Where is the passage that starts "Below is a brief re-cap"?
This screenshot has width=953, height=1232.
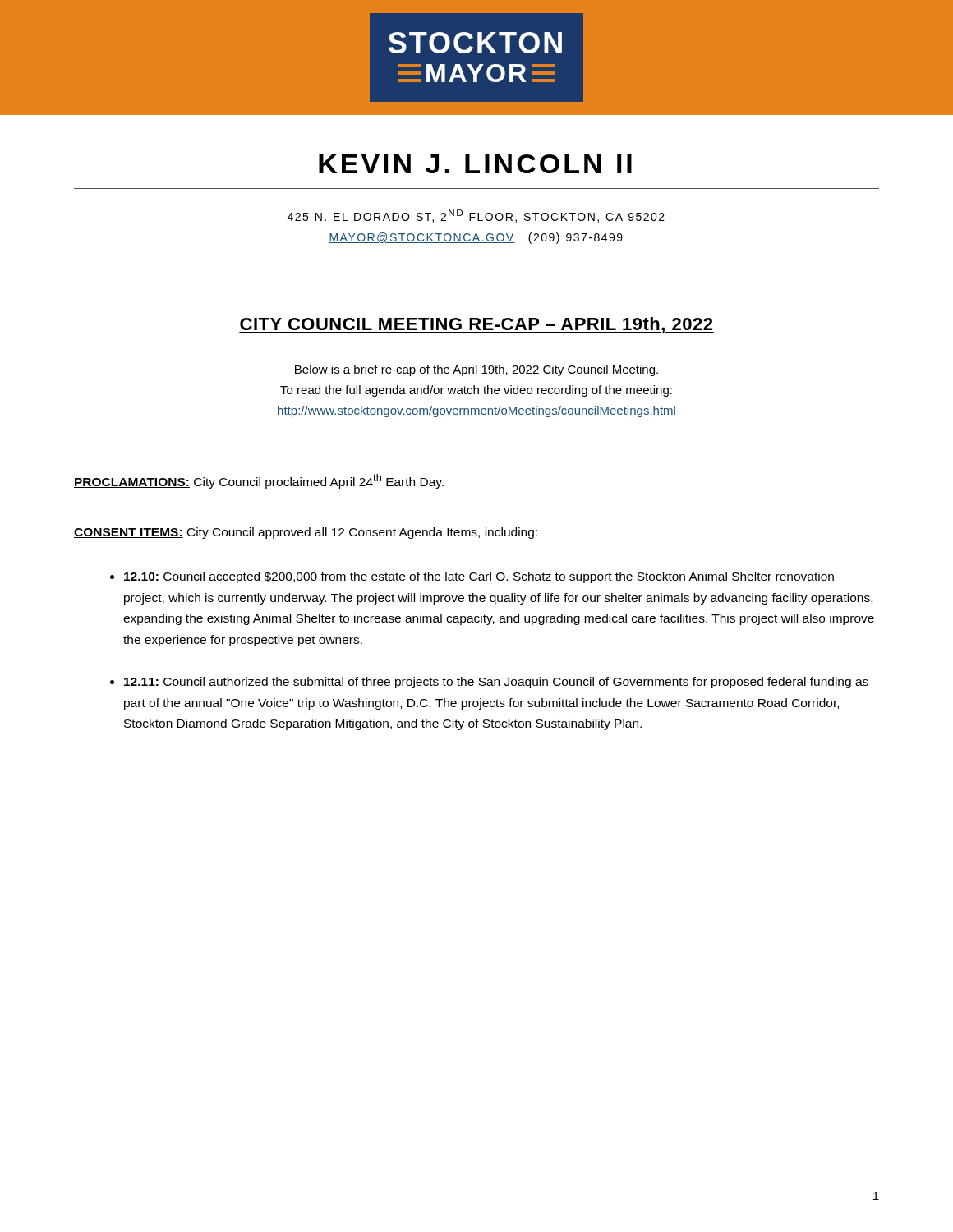[476, 390]
